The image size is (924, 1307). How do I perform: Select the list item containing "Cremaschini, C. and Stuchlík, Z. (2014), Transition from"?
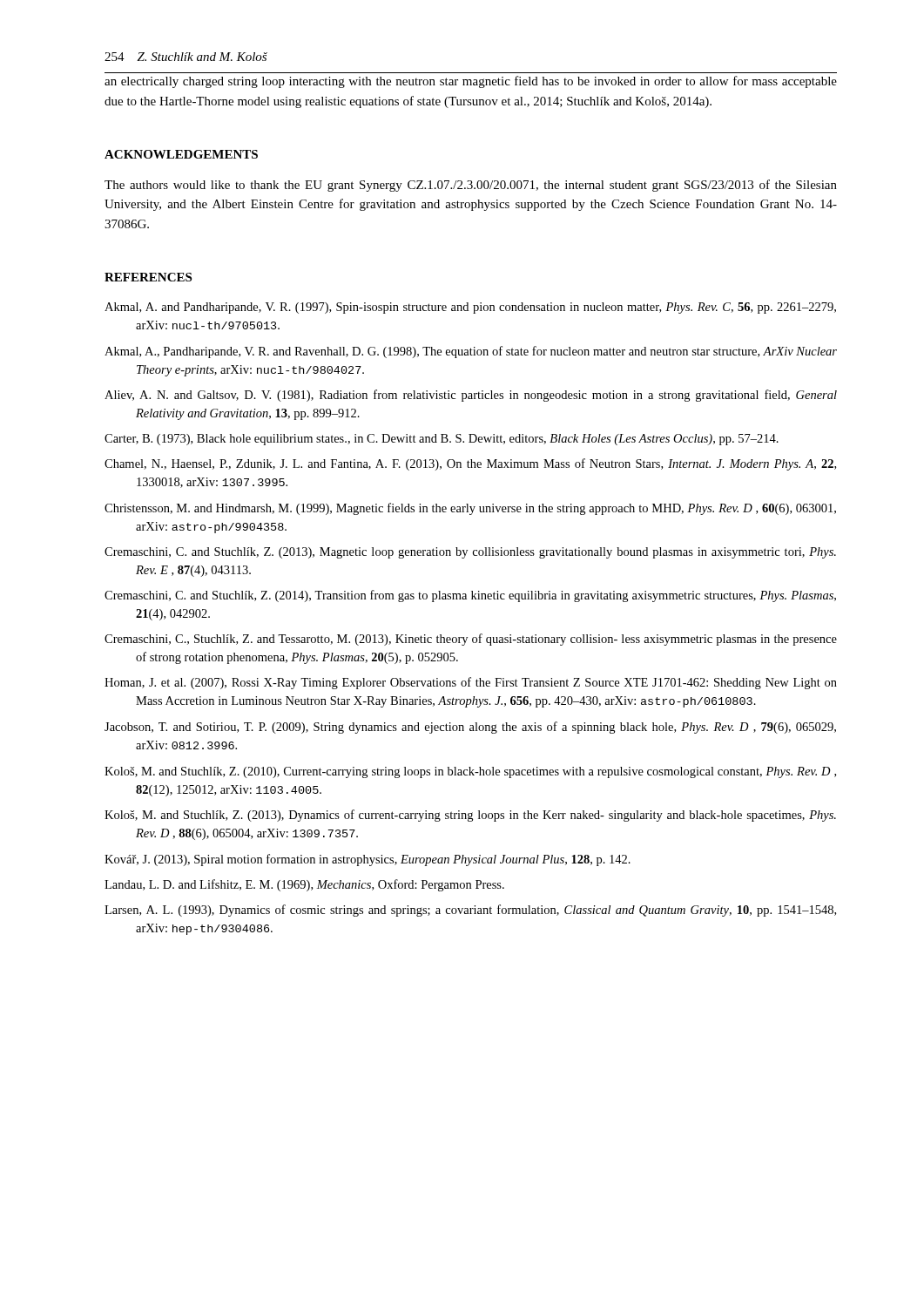point(471,605)
